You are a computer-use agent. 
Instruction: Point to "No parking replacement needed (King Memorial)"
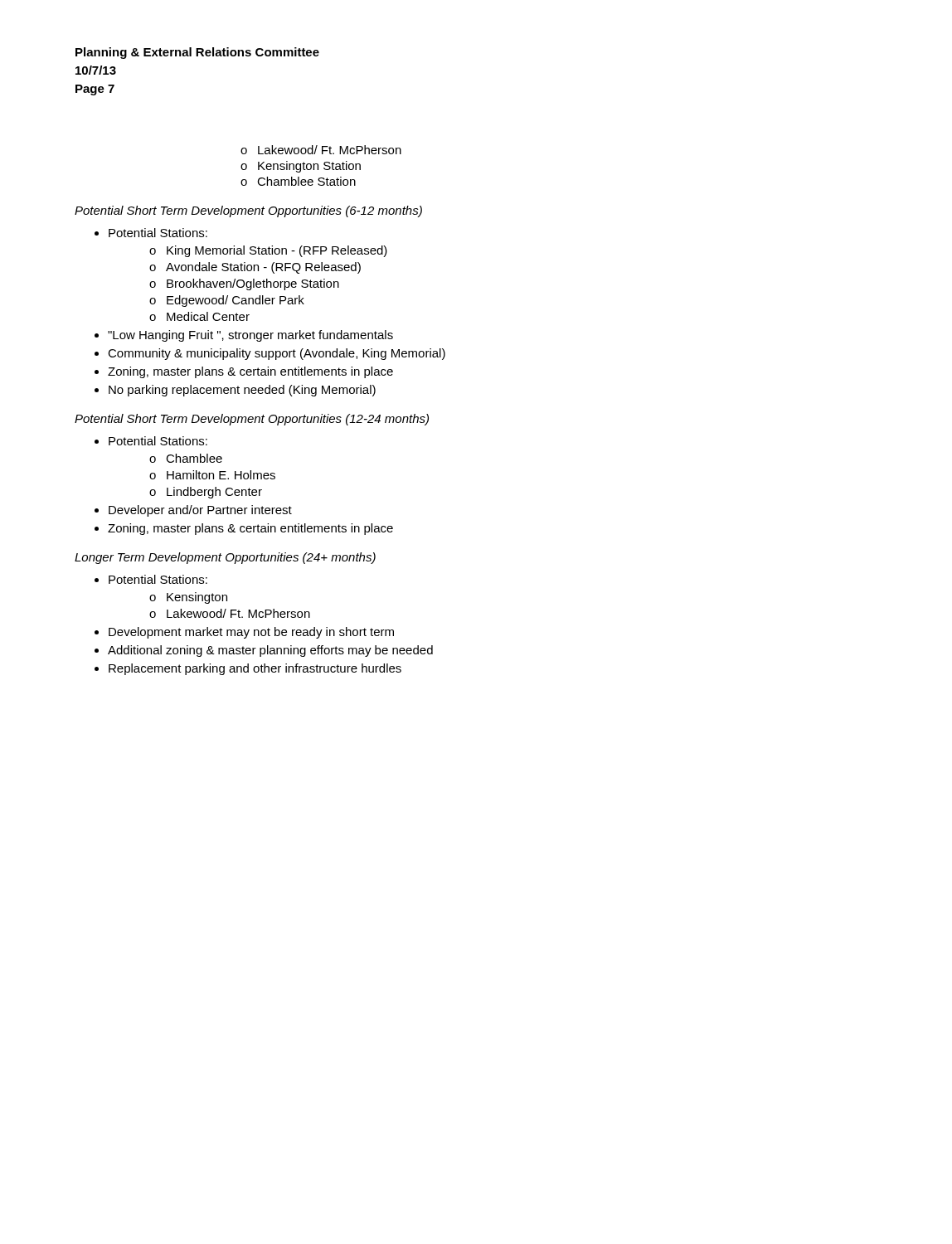(242, 389)
